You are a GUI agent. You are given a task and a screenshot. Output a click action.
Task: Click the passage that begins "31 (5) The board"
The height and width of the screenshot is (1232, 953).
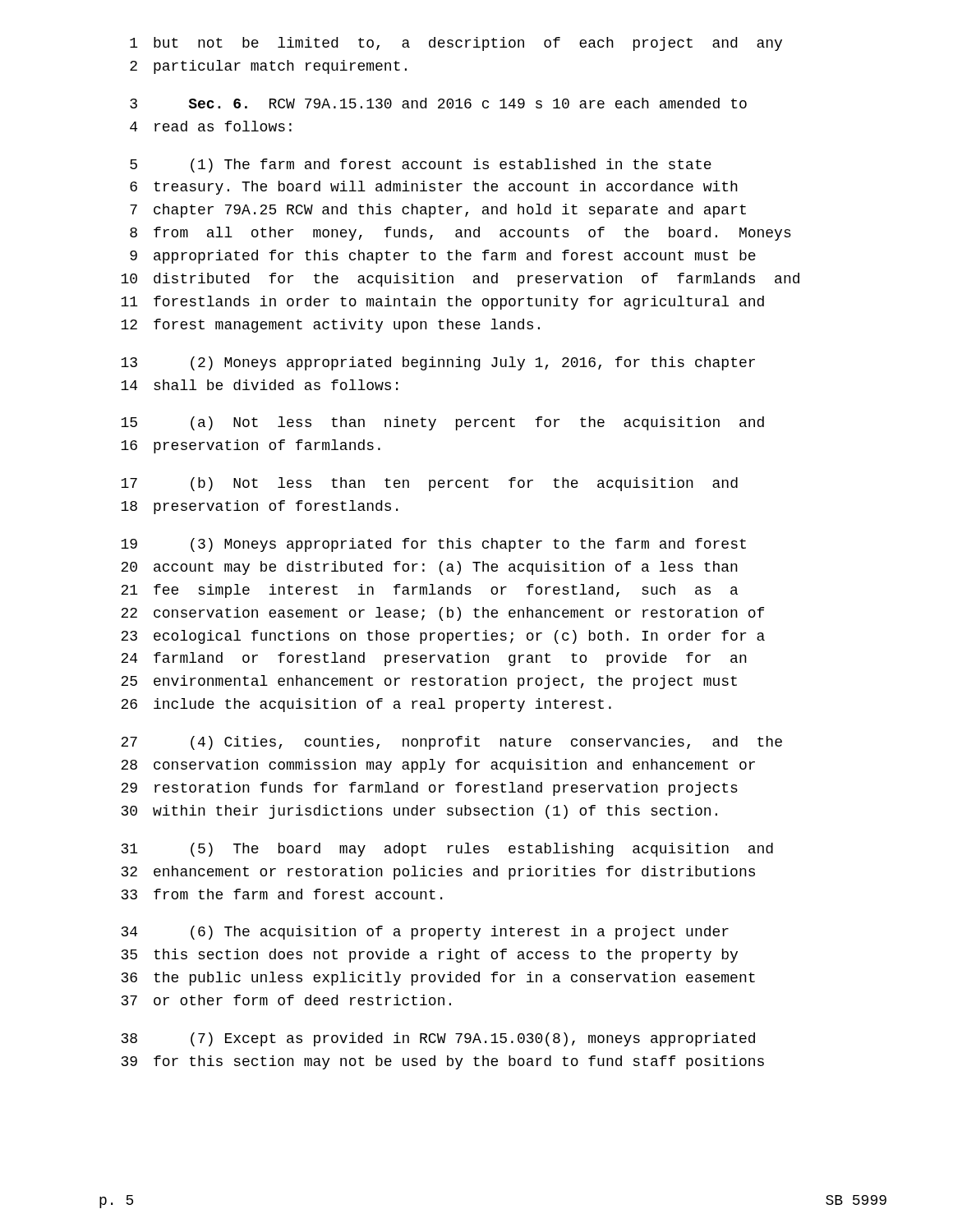pos(493,873)
